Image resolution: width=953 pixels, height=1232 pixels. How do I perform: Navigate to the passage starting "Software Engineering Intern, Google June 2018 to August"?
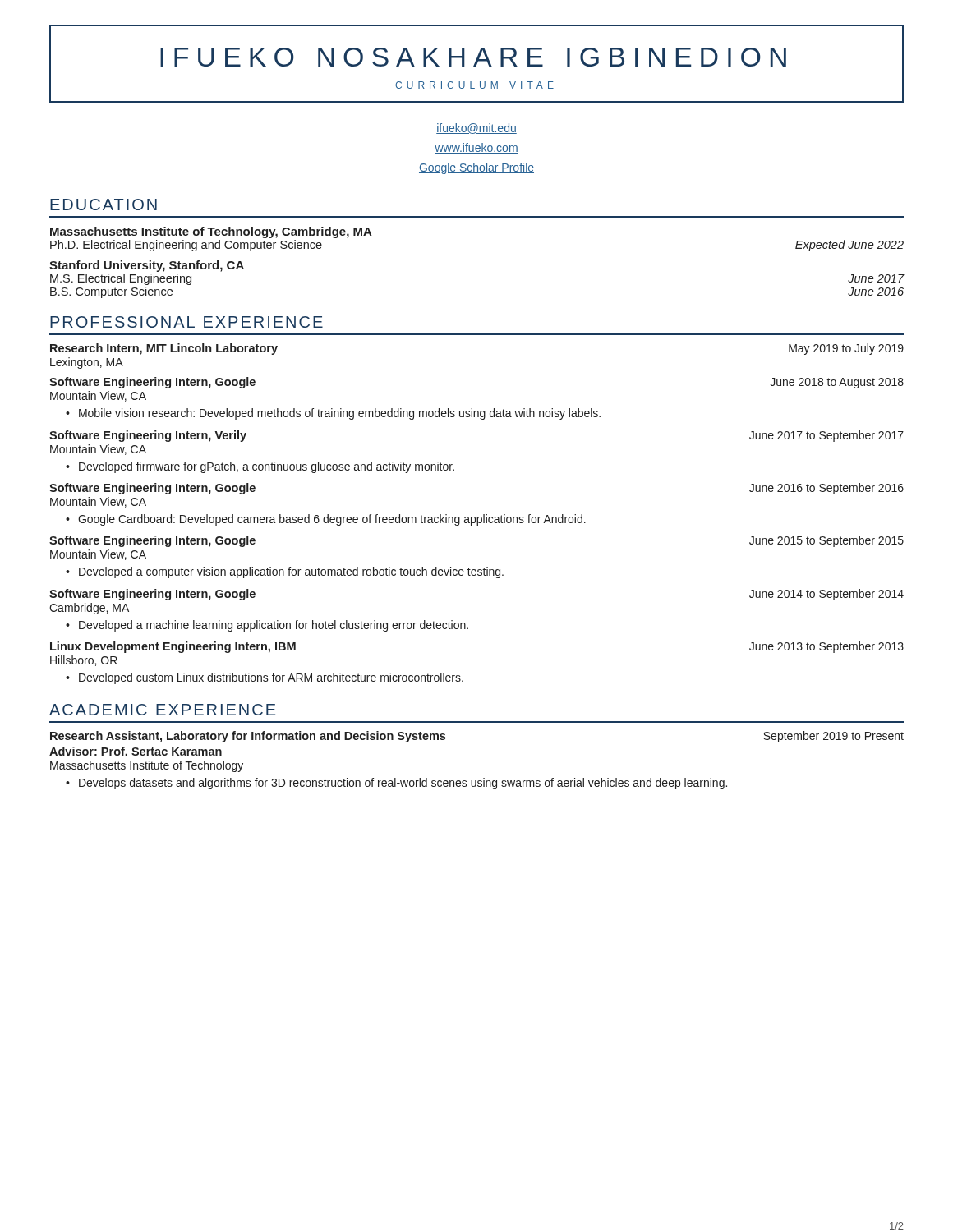[x=152, y=382]
